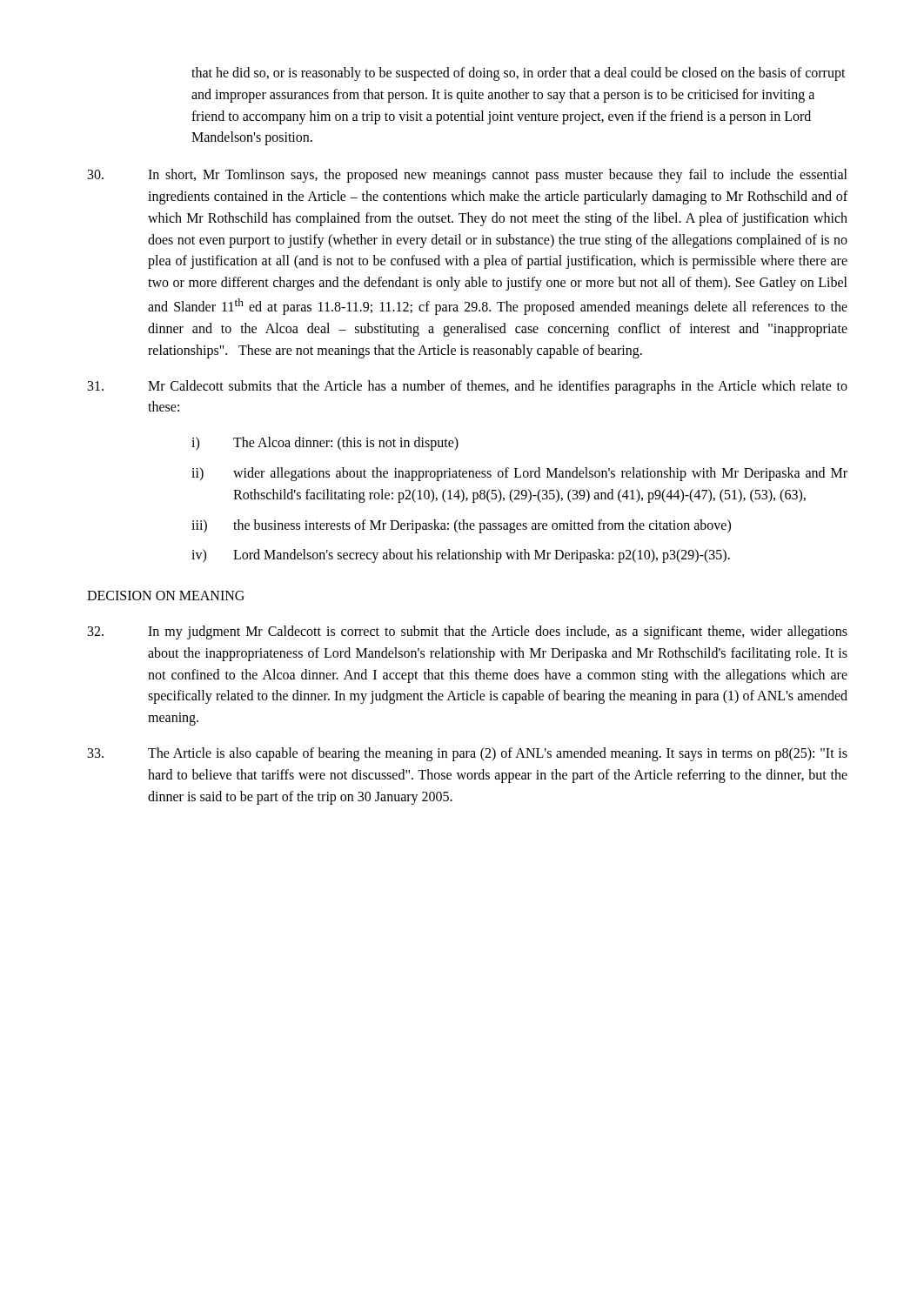Click on the text starting "33. The Article"
This screenshot has width=924, height=1305.
click(467, 775)
